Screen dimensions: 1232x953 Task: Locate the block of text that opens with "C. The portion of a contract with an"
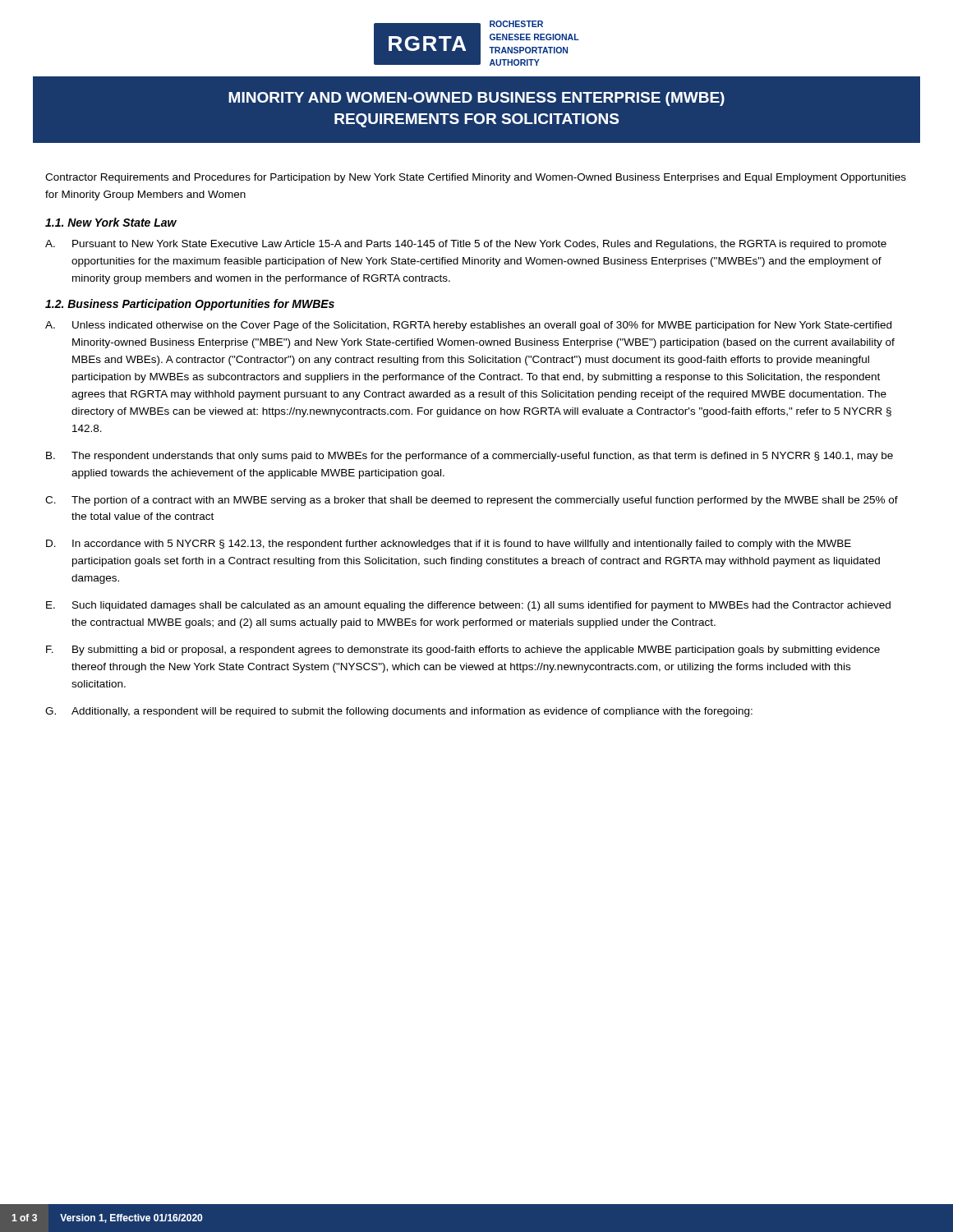[476, 509]
